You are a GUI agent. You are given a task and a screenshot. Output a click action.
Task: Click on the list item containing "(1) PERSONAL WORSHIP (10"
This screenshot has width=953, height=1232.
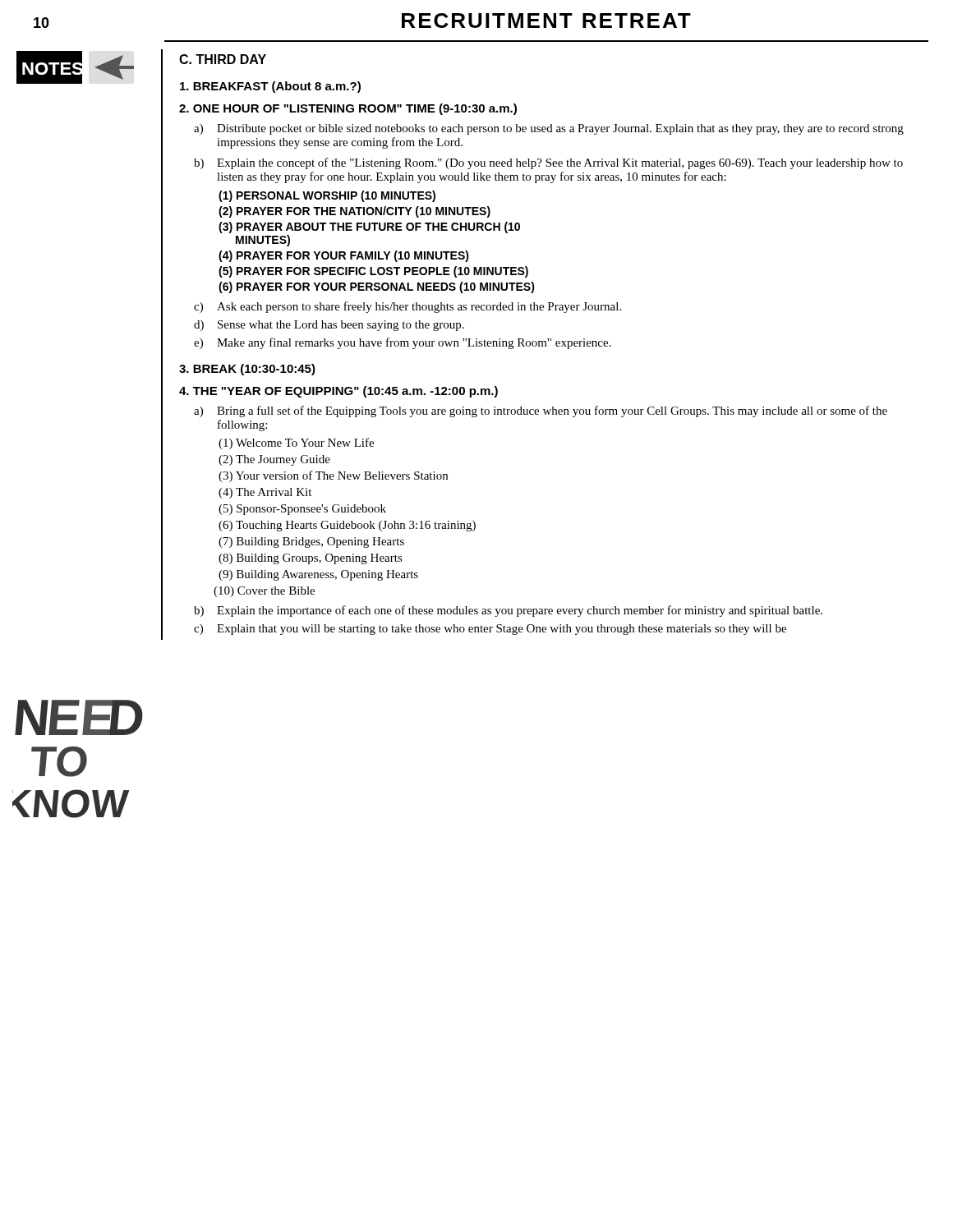click(x=327, y=195)
